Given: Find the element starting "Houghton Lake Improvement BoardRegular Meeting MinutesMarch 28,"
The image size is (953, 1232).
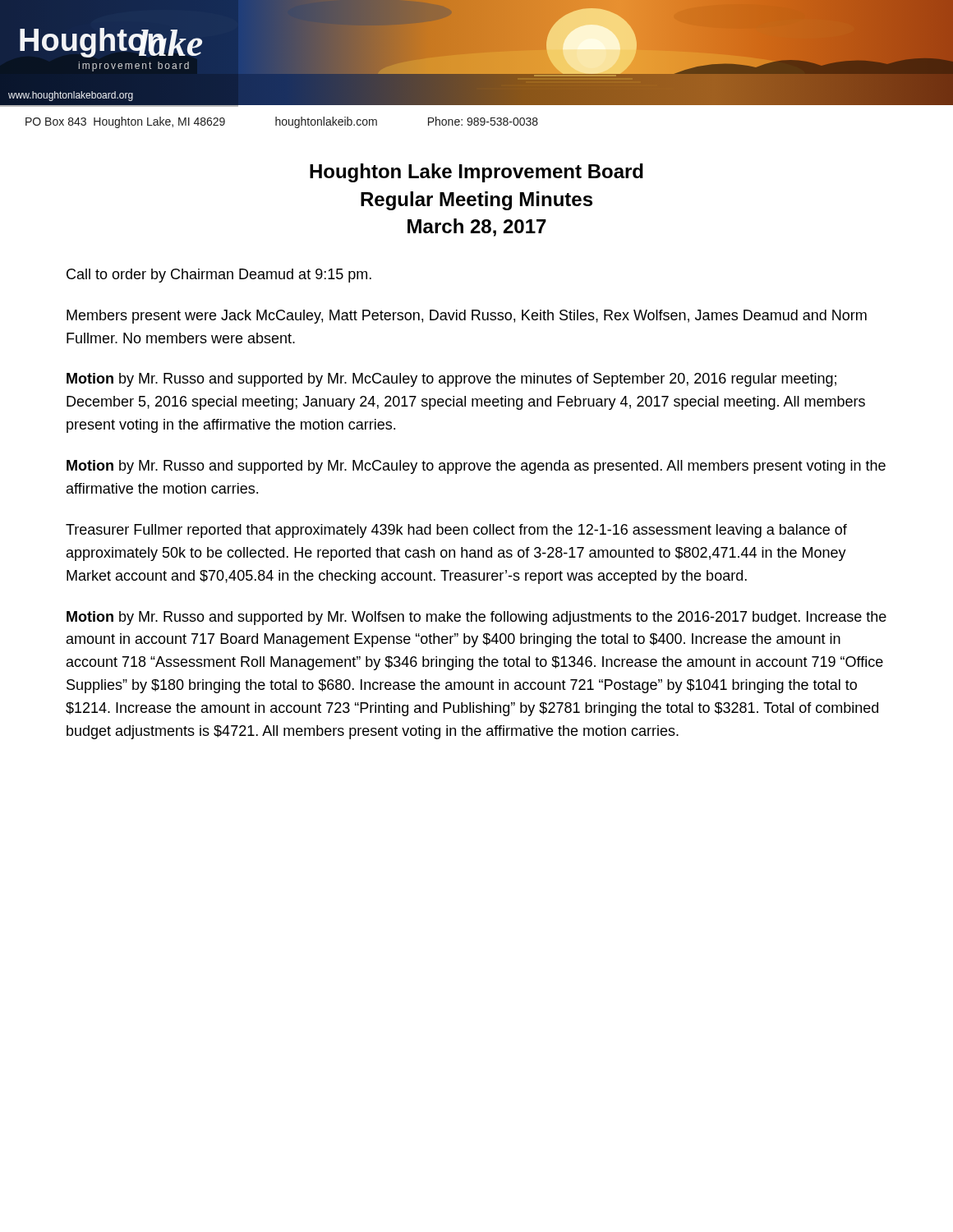Looking at the screenshot, I should 476,199.
